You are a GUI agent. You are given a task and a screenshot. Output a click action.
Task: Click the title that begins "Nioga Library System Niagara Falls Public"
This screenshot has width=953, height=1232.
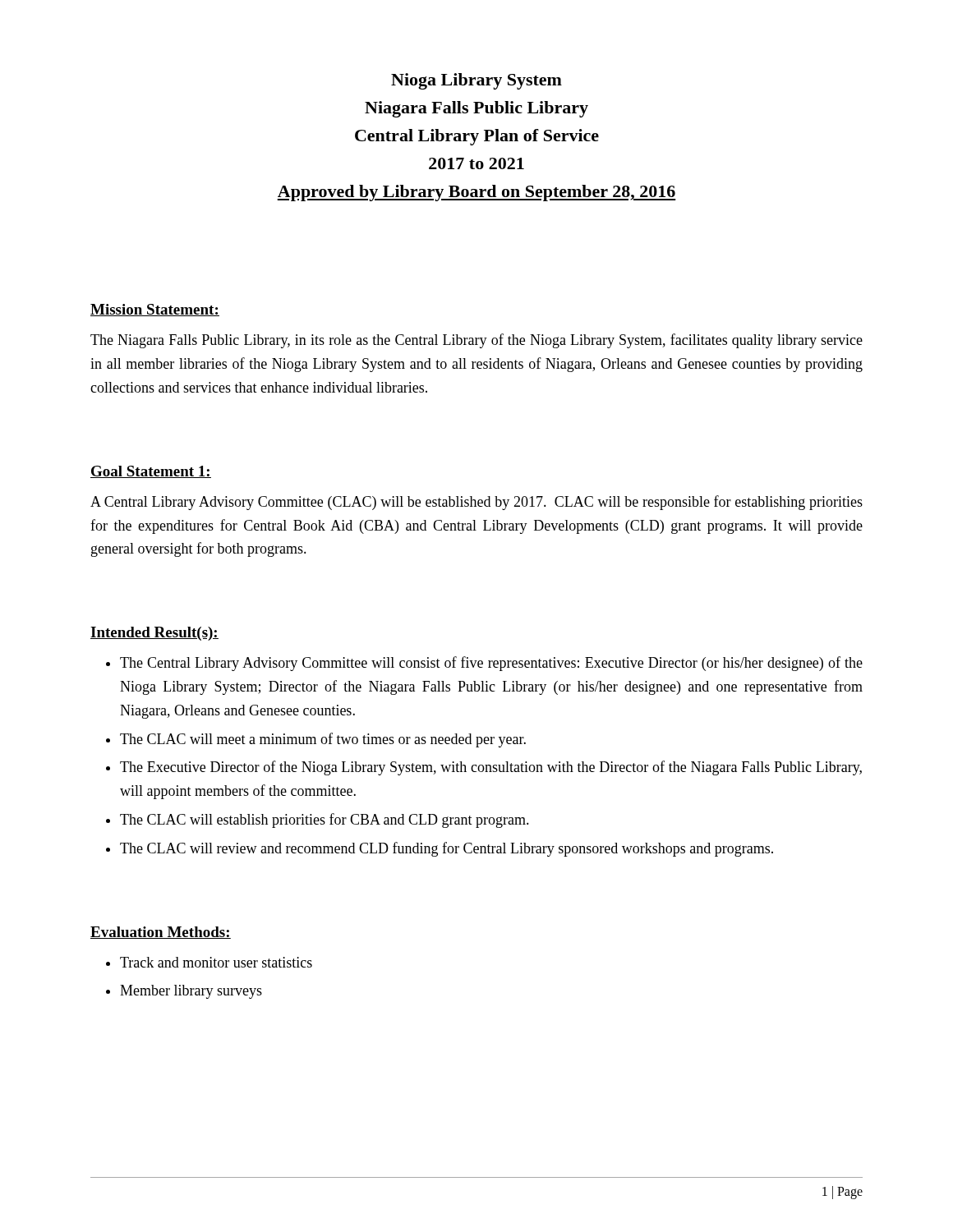coord(476,136)
